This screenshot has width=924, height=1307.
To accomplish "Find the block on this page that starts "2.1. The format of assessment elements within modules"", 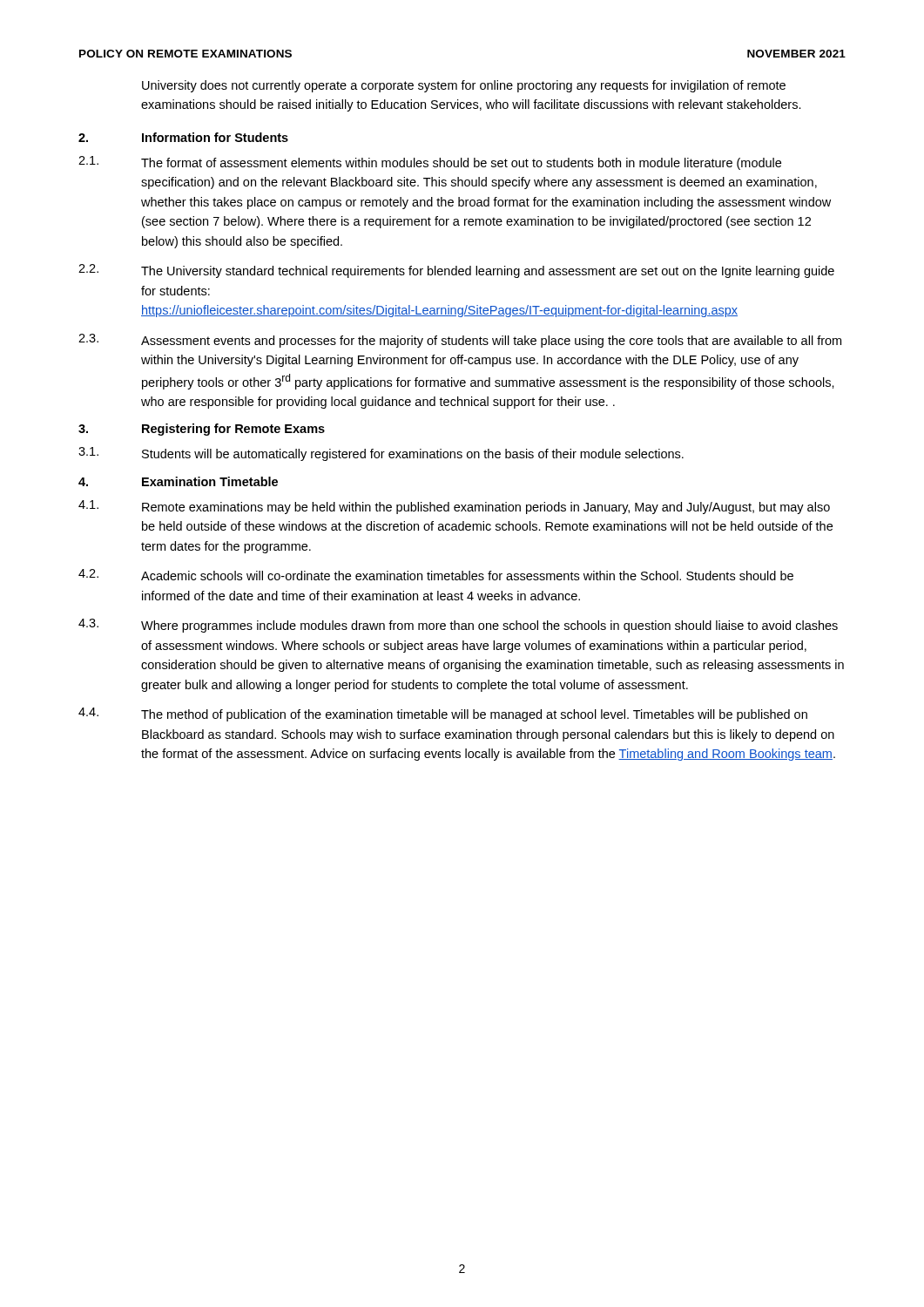I will [462, 202].
